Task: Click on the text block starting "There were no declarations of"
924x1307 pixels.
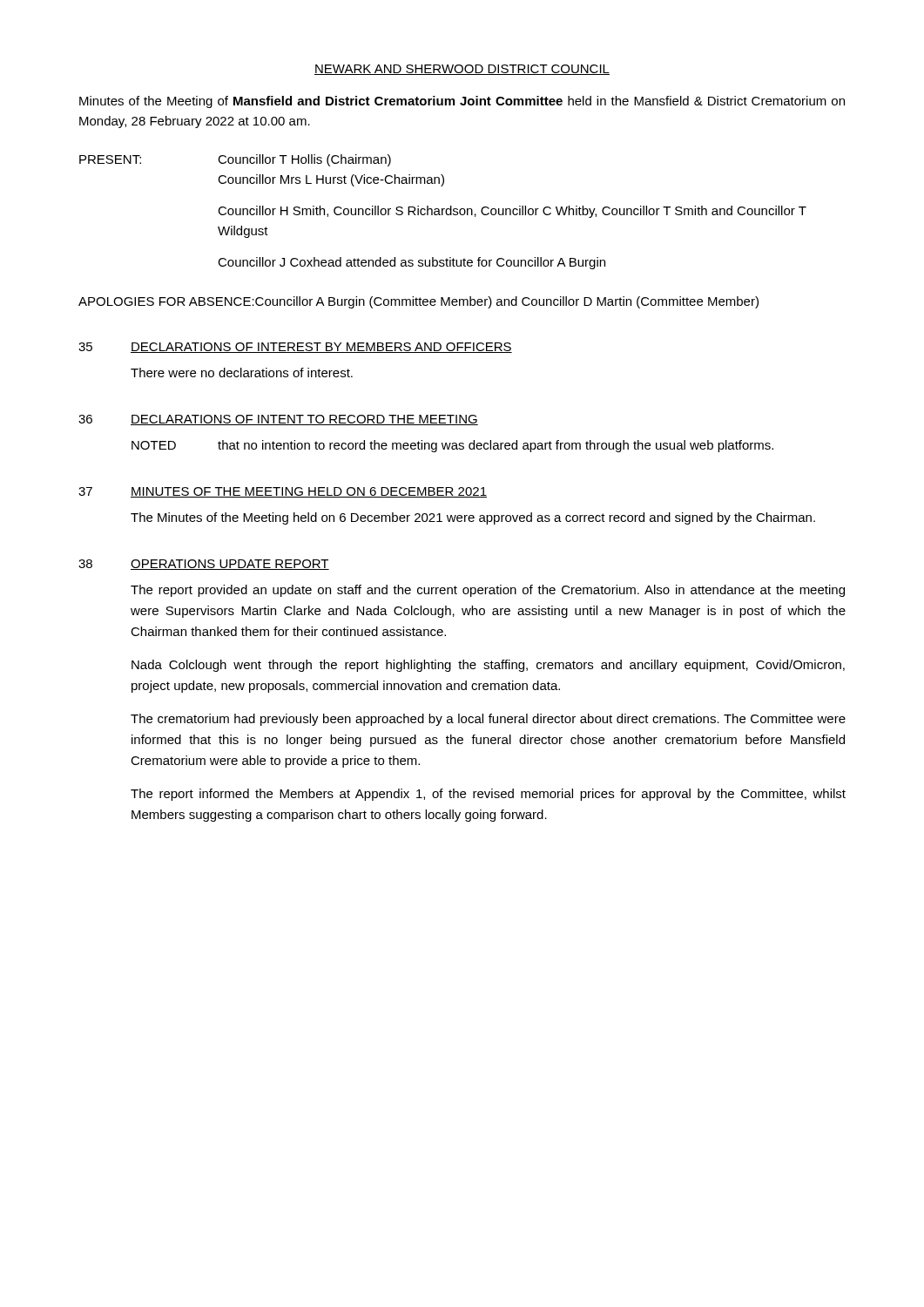Action: coord(242,372)
